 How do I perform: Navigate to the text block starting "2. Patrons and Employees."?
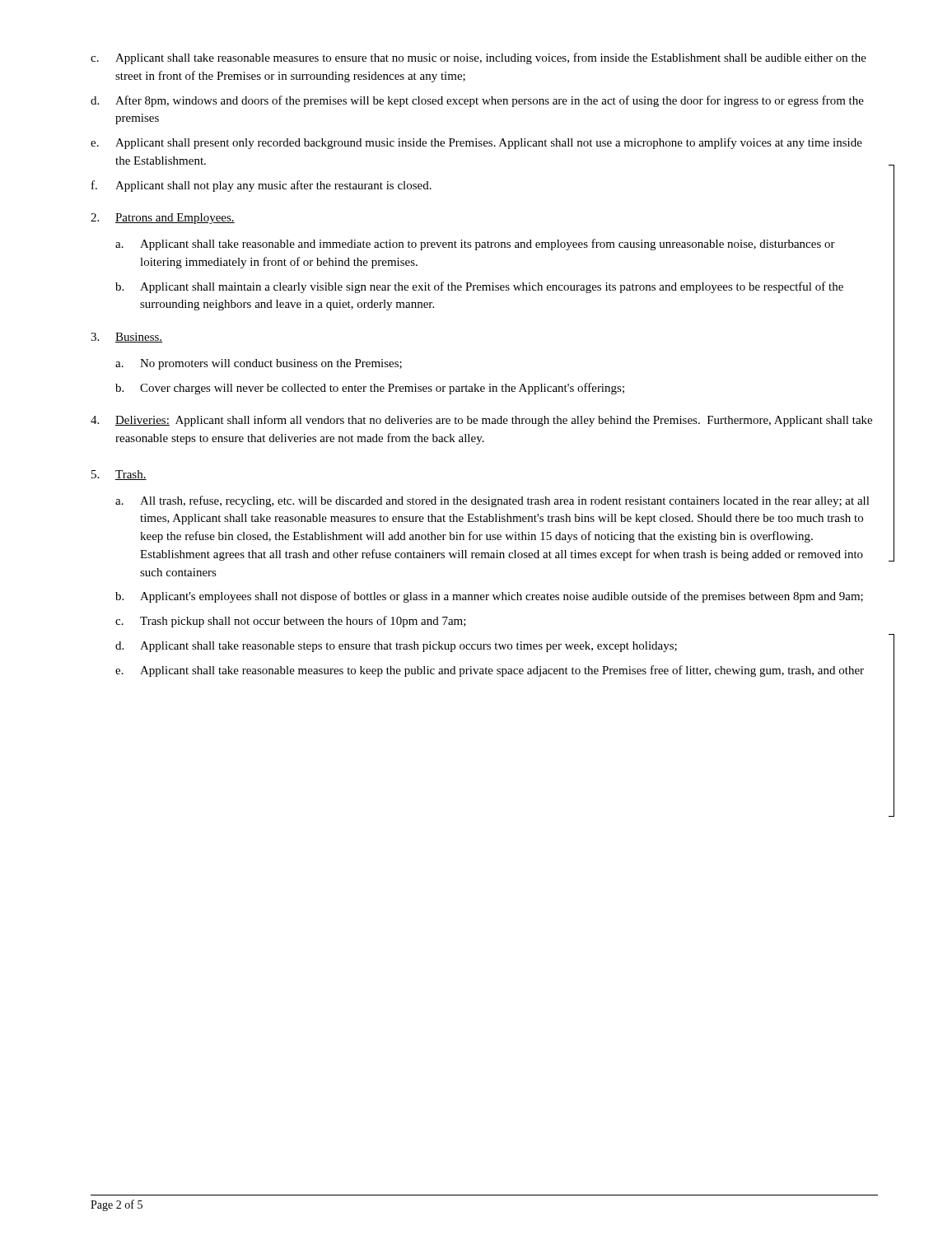163,219
